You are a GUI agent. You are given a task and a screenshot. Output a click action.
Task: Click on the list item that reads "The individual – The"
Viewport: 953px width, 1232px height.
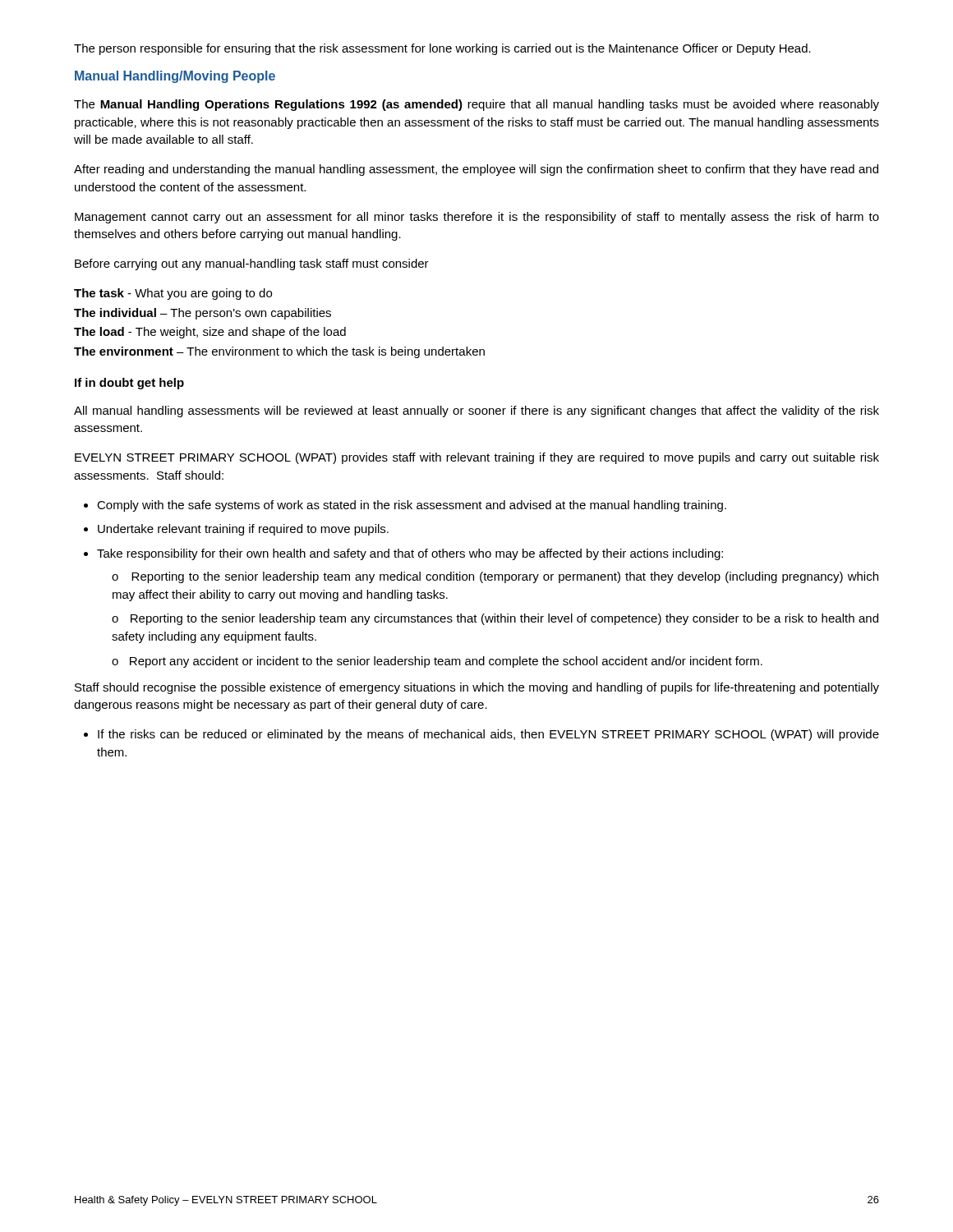[203, 312]
